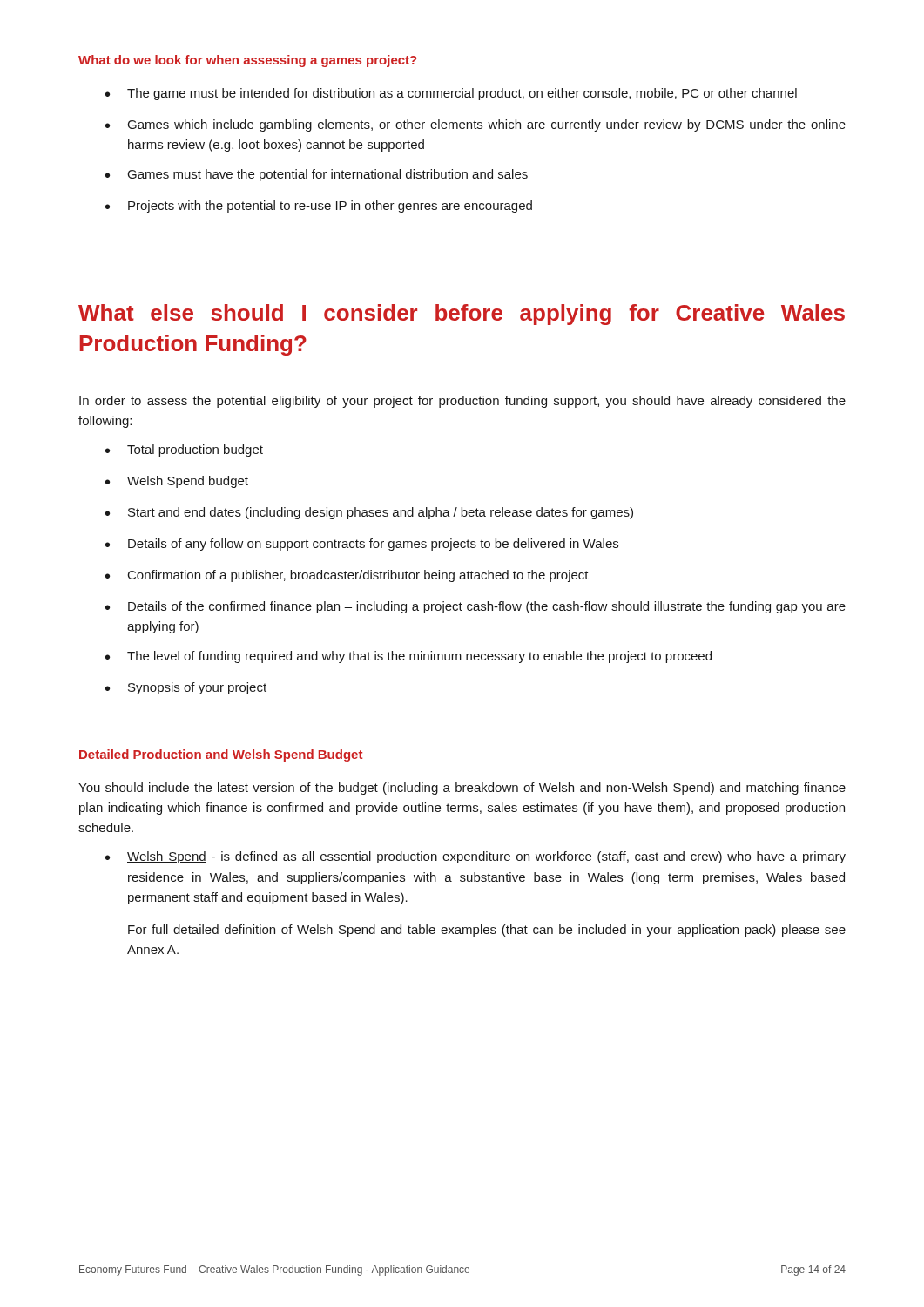Find the region starting "• Confirmation of a publisher, broadcaster/distributor being"
Viewport: 924px width, 1307px height.
(x=475, y=576)
